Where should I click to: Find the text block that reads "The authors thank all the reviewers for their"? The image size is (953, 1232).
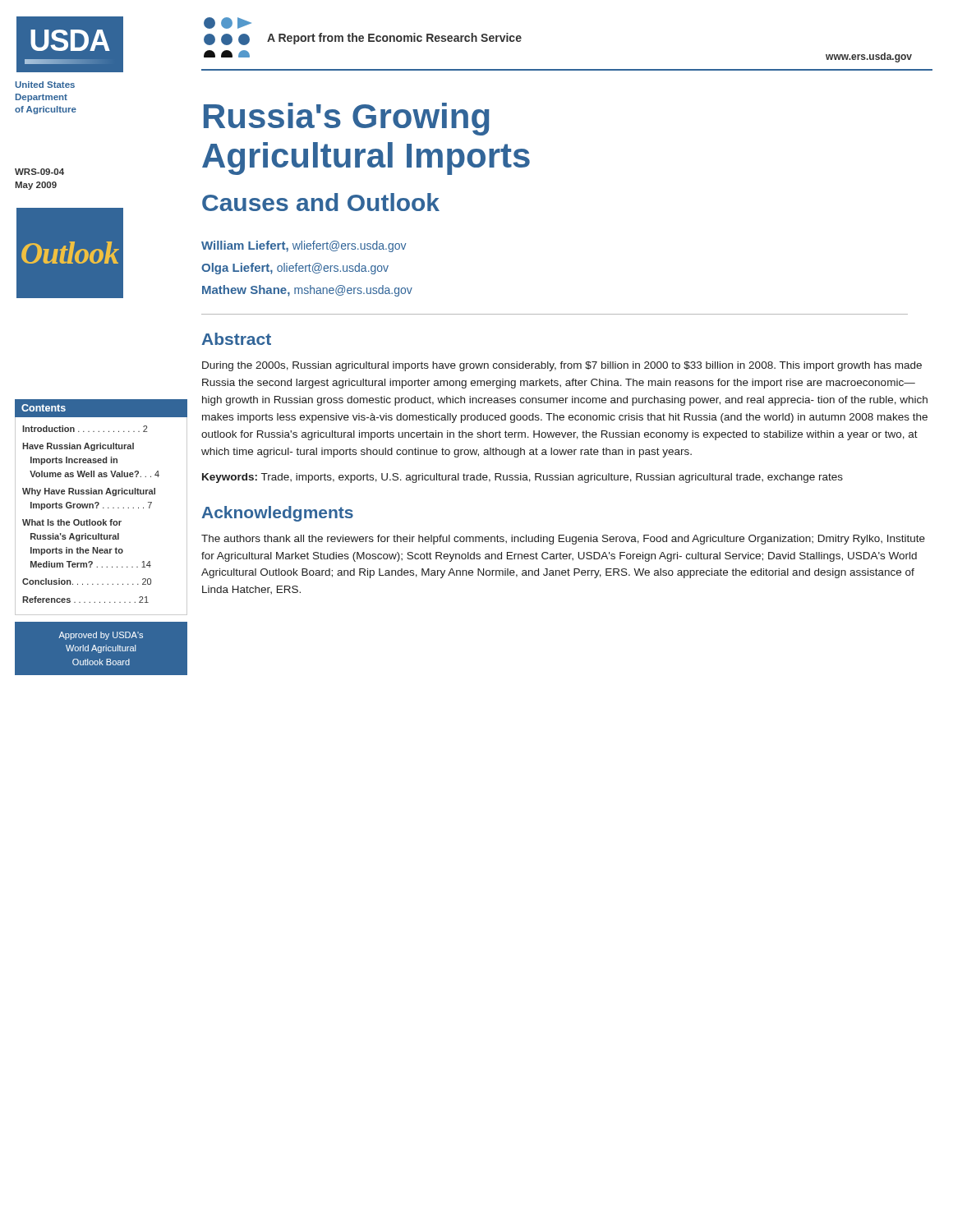[x=563, y=564]
